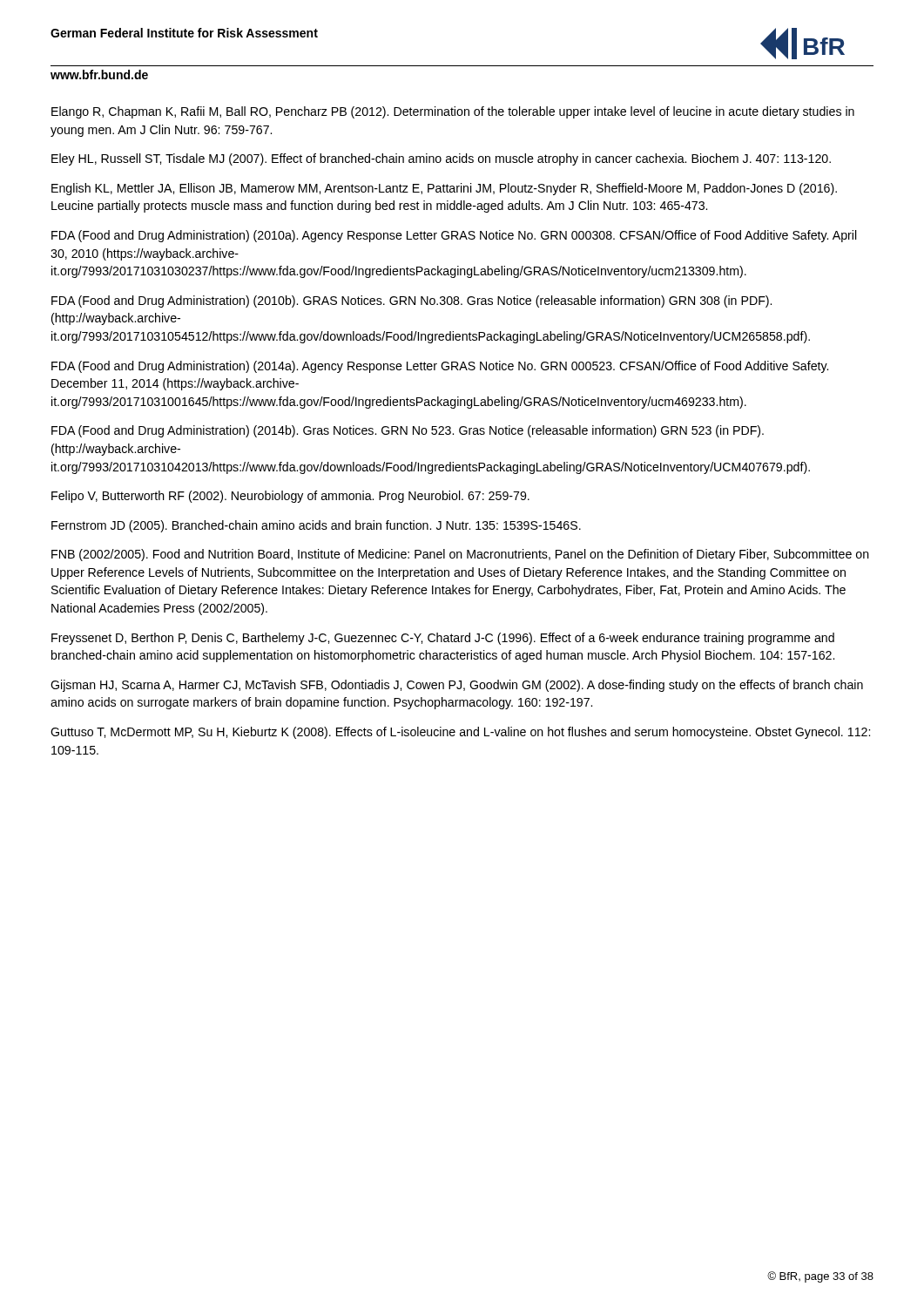924x1307 pixels.
Task: Select the passage starting "FDA (Food and Drug Administration) (2010b)."
Action: [411, 301]
